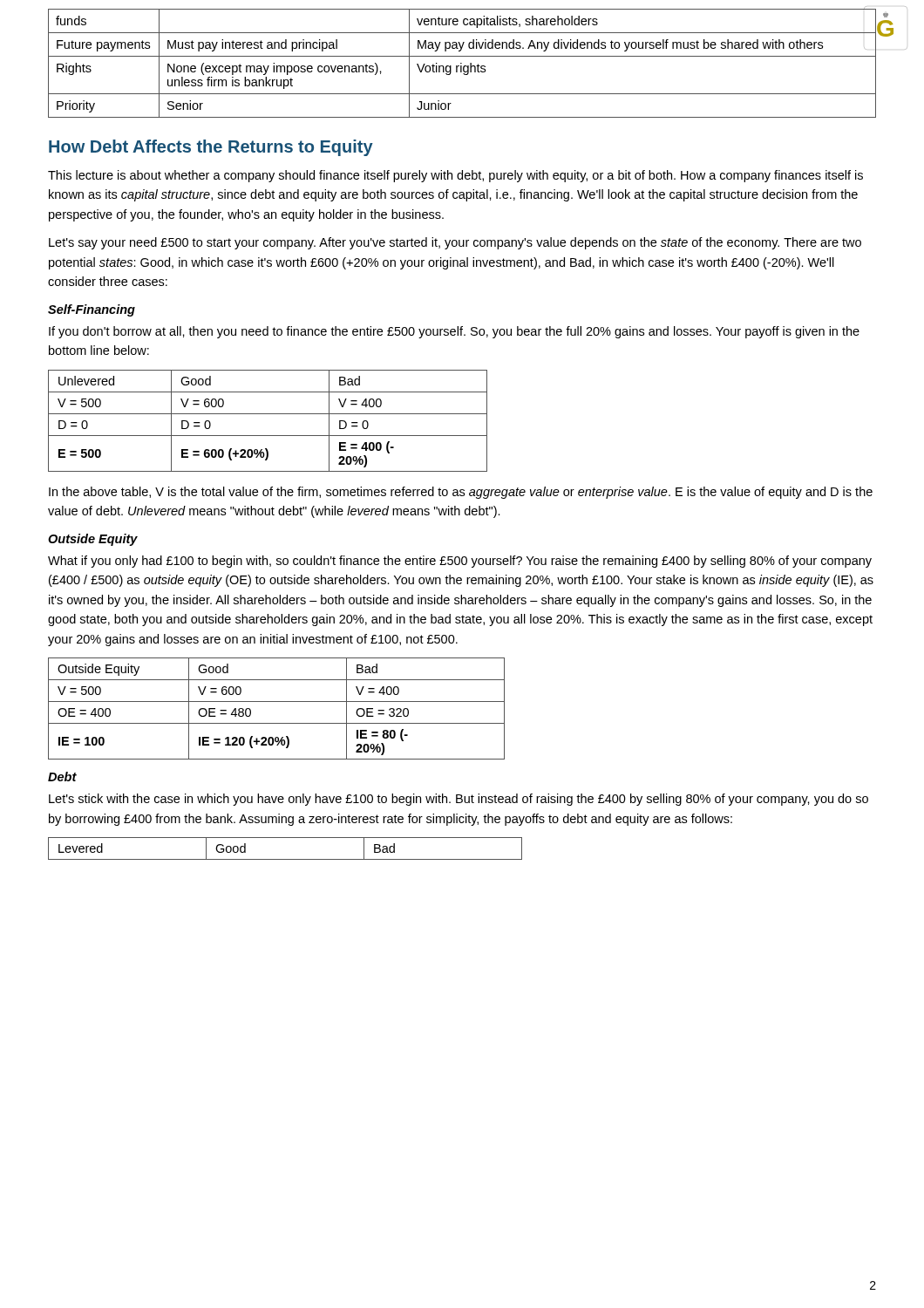Find the text block with the text "Let's say your need £500 to start your"
The image size is (924, 1308).
[x=455, y=262]
